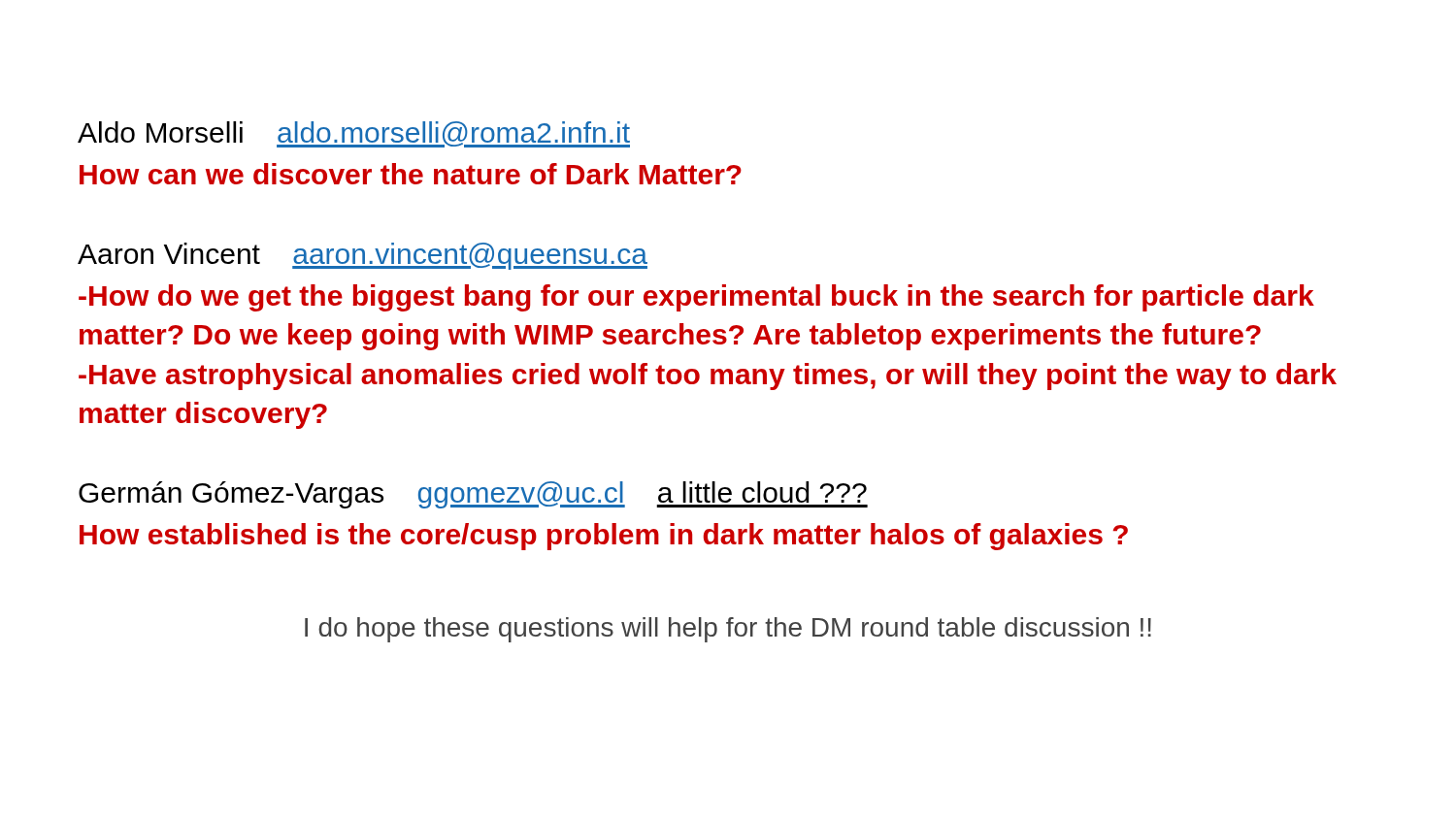Point to the passage starting "How can we discover the"
Screen dimensions: 819x1456
[410, 174]
